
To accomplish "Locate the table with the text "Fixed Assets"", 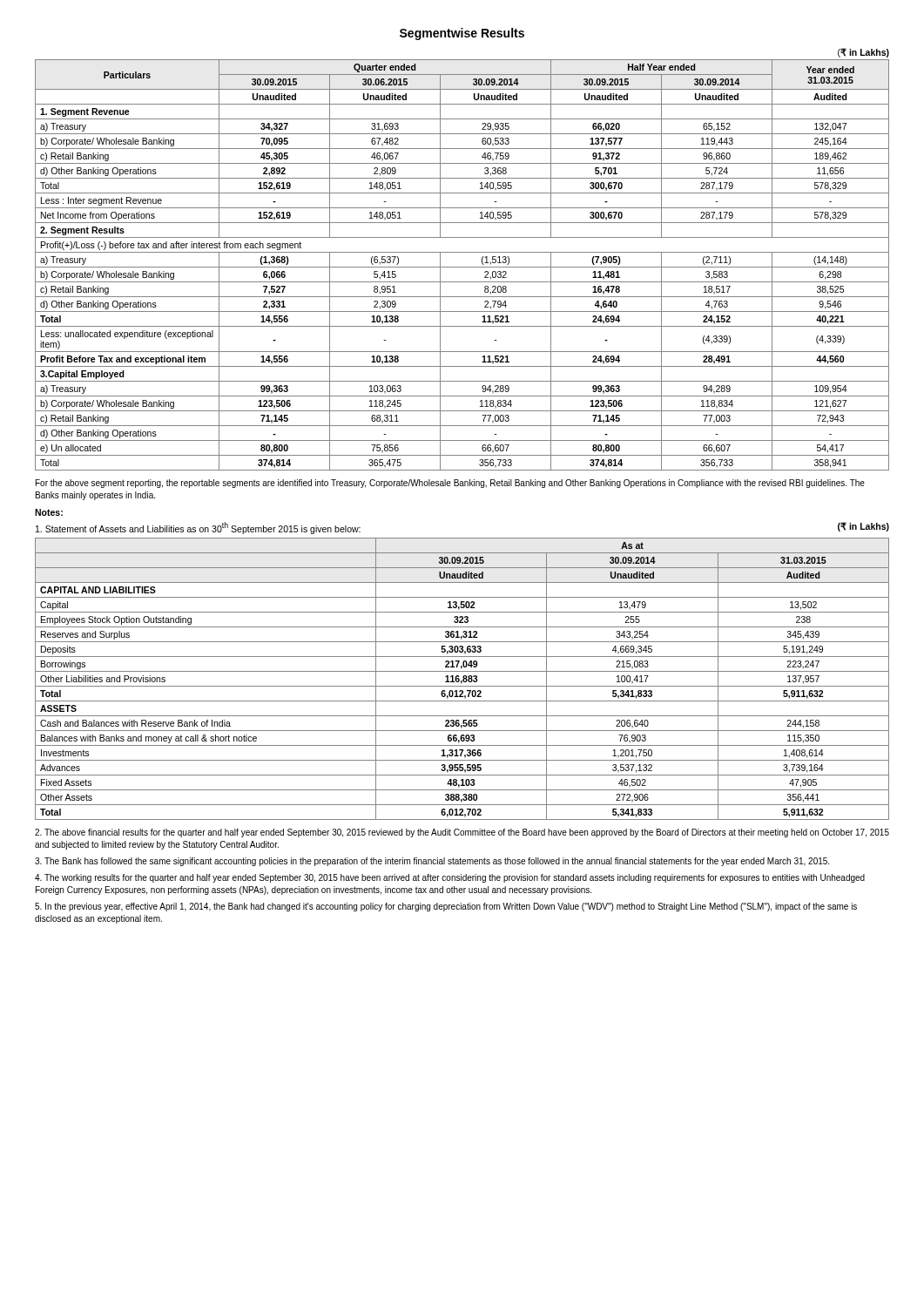I will [462, 678].
